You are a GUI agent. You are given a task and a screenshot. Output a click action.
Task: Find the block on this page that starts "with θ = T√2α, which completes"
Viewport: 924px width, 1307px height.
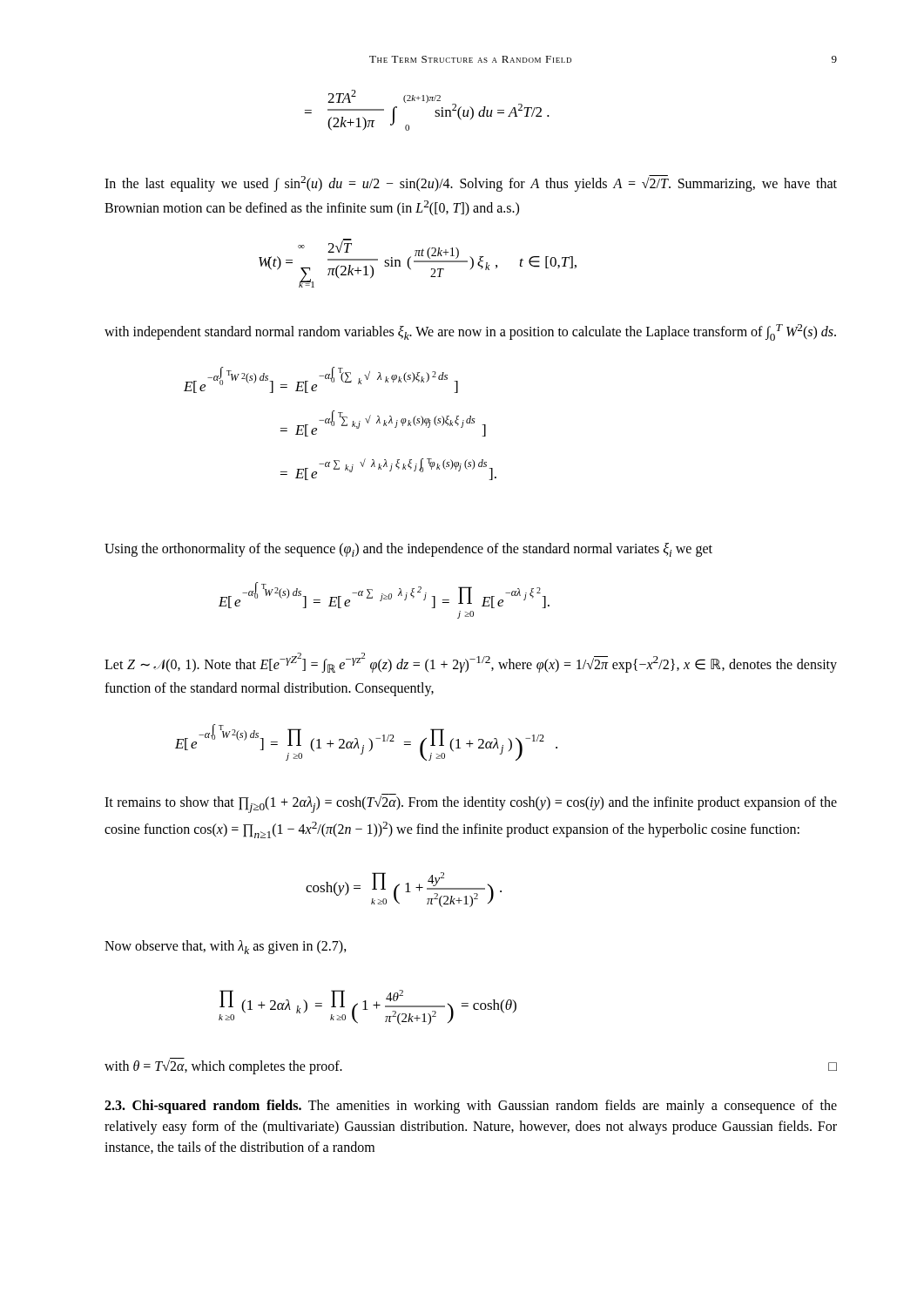coord(223,1065)
